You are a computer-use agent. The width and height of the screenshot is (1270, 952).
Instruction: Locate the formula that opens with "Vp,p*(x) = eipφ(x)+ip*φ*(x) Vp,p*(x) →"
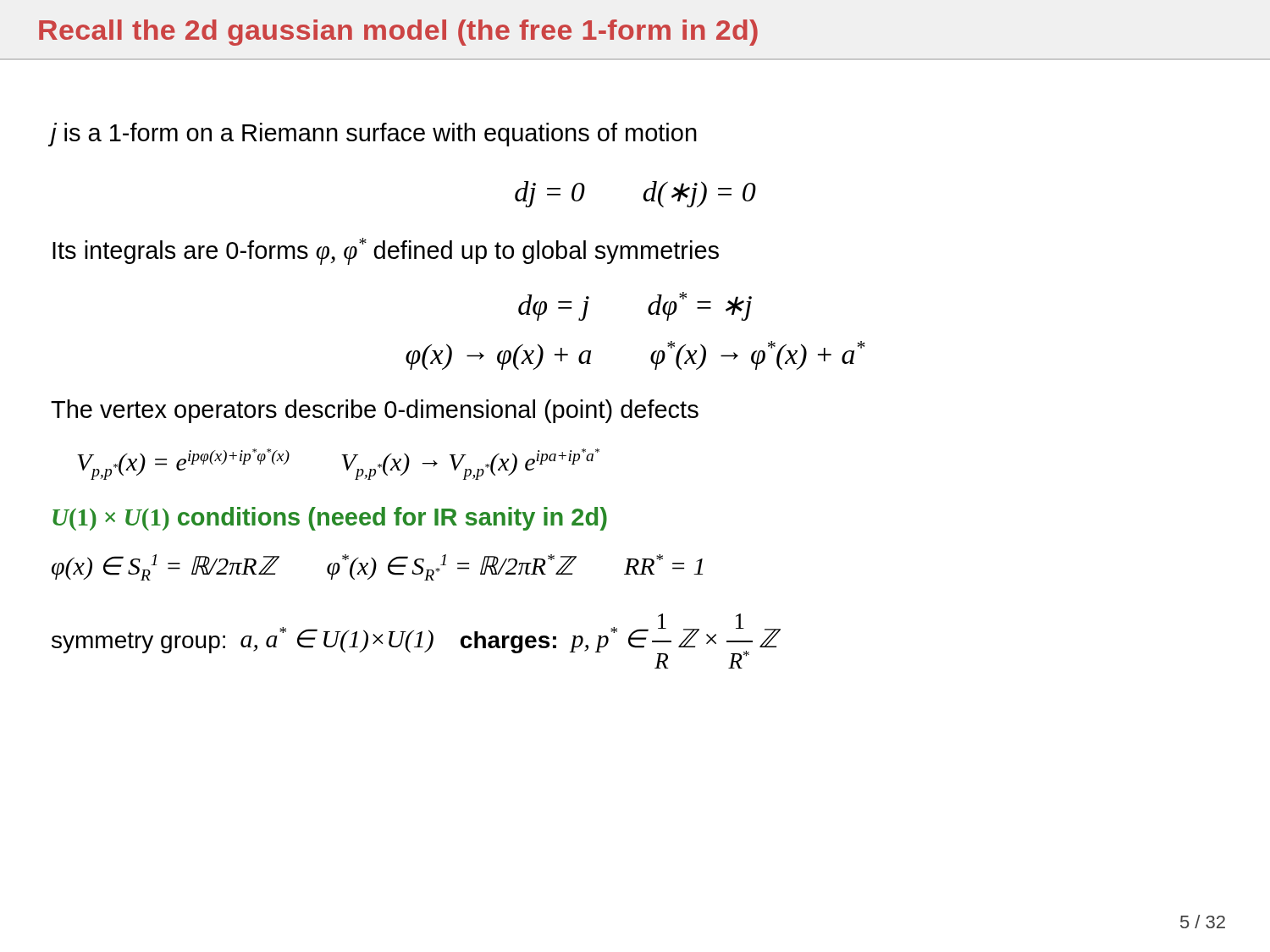click(x=338, y=462)
